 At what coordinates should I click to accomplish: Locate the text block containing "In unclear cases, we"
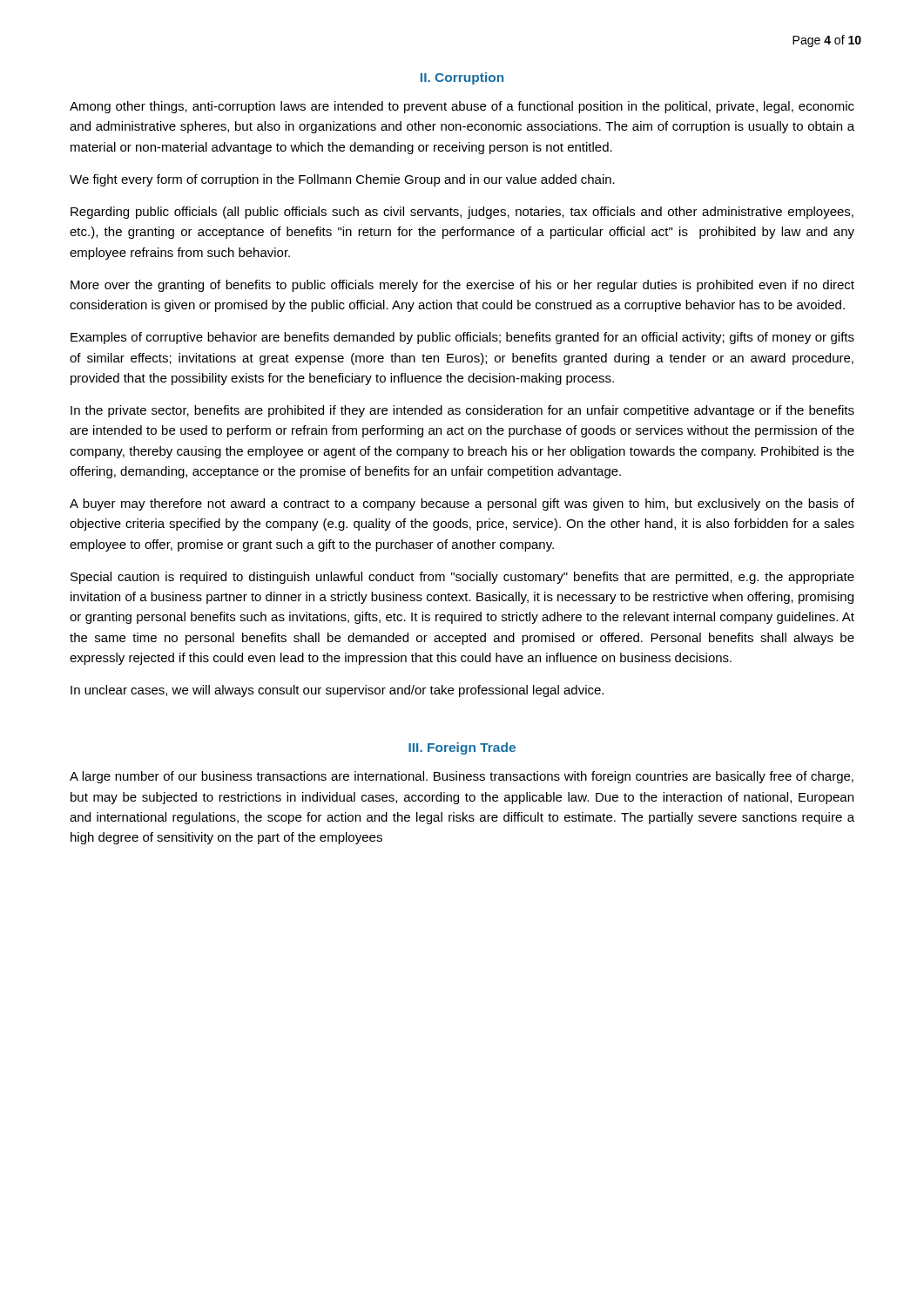(337, 690)
